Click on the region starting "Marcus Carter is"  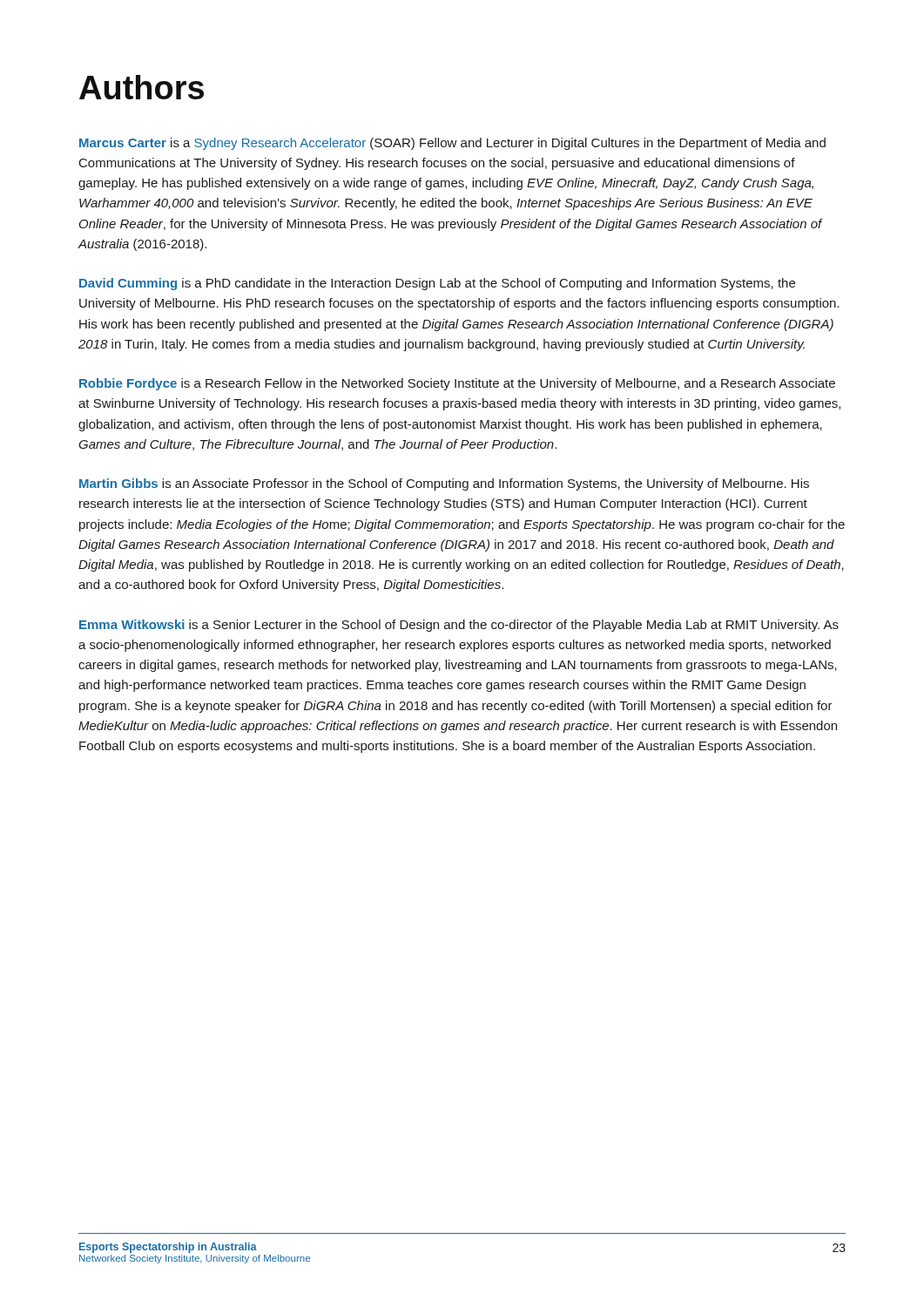(x=452, y=193)
